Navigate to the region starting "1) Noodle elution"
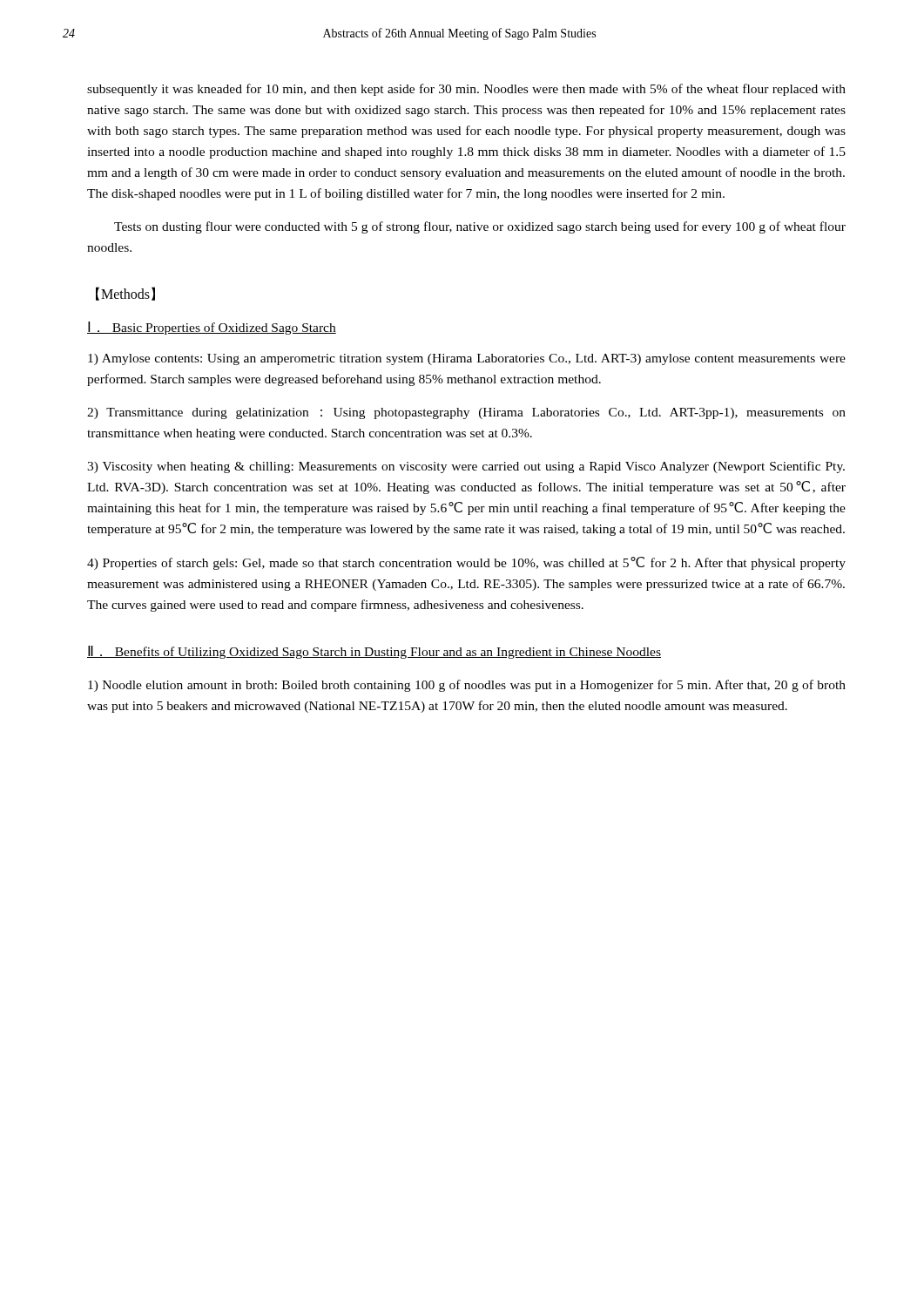 pos(466,695)
